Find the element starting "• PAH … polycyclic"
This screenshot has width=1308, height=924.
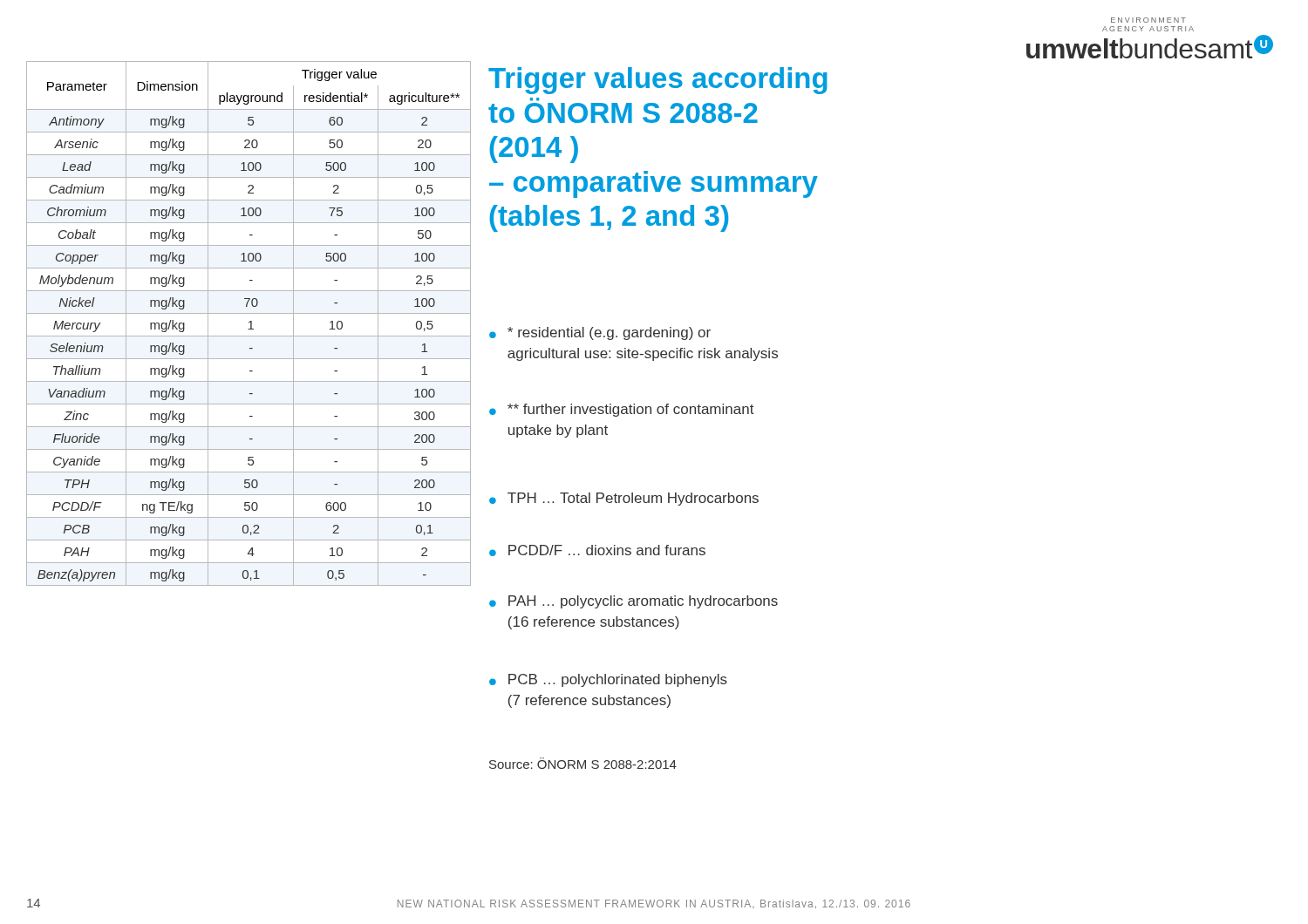633,612
